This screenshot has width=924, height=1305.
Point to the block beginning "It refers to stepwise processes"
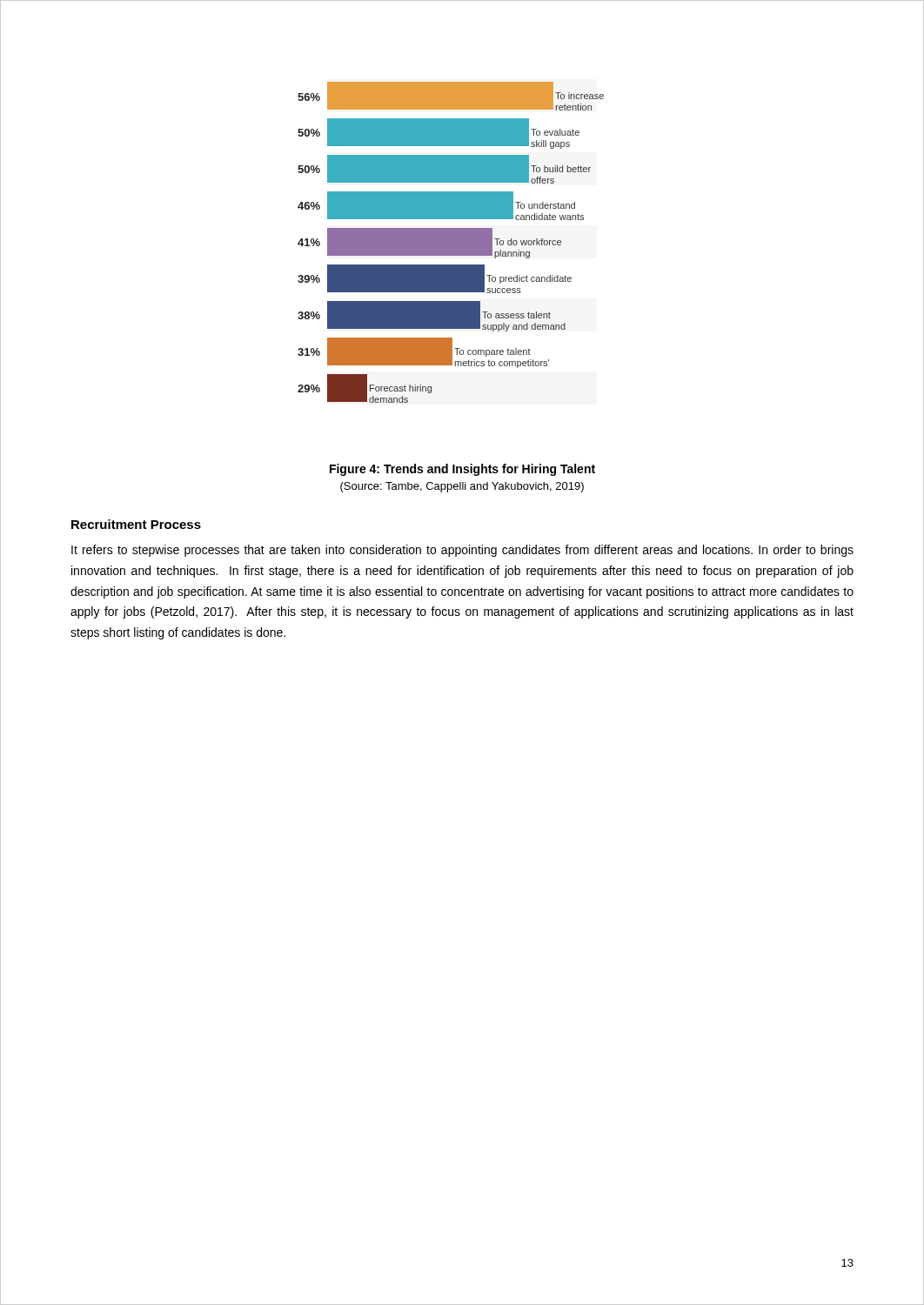click(462, 591)
